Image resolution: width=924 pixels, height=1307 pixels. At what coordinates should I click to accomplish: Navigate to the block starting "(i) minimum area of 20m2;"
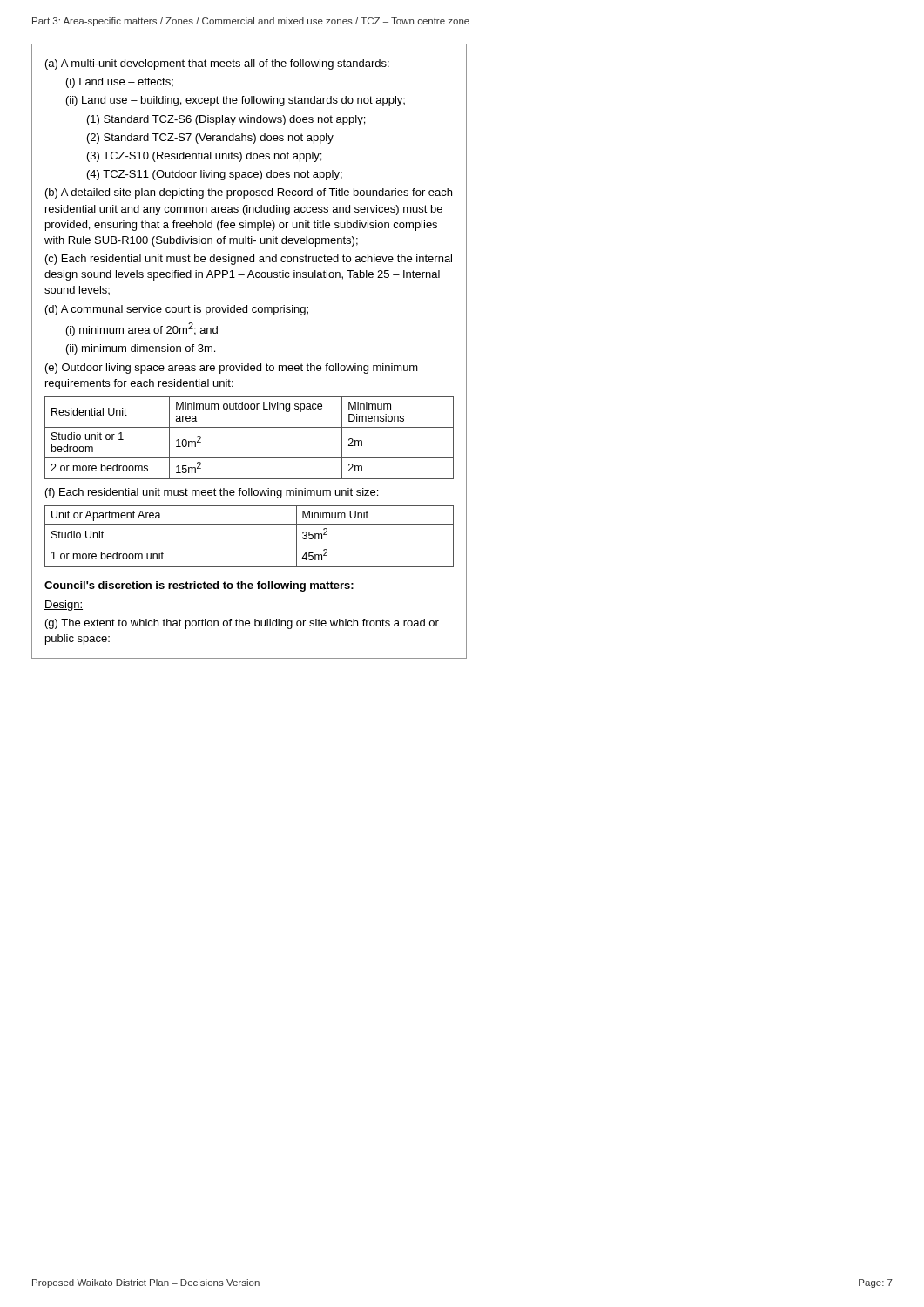coord(142,328)
